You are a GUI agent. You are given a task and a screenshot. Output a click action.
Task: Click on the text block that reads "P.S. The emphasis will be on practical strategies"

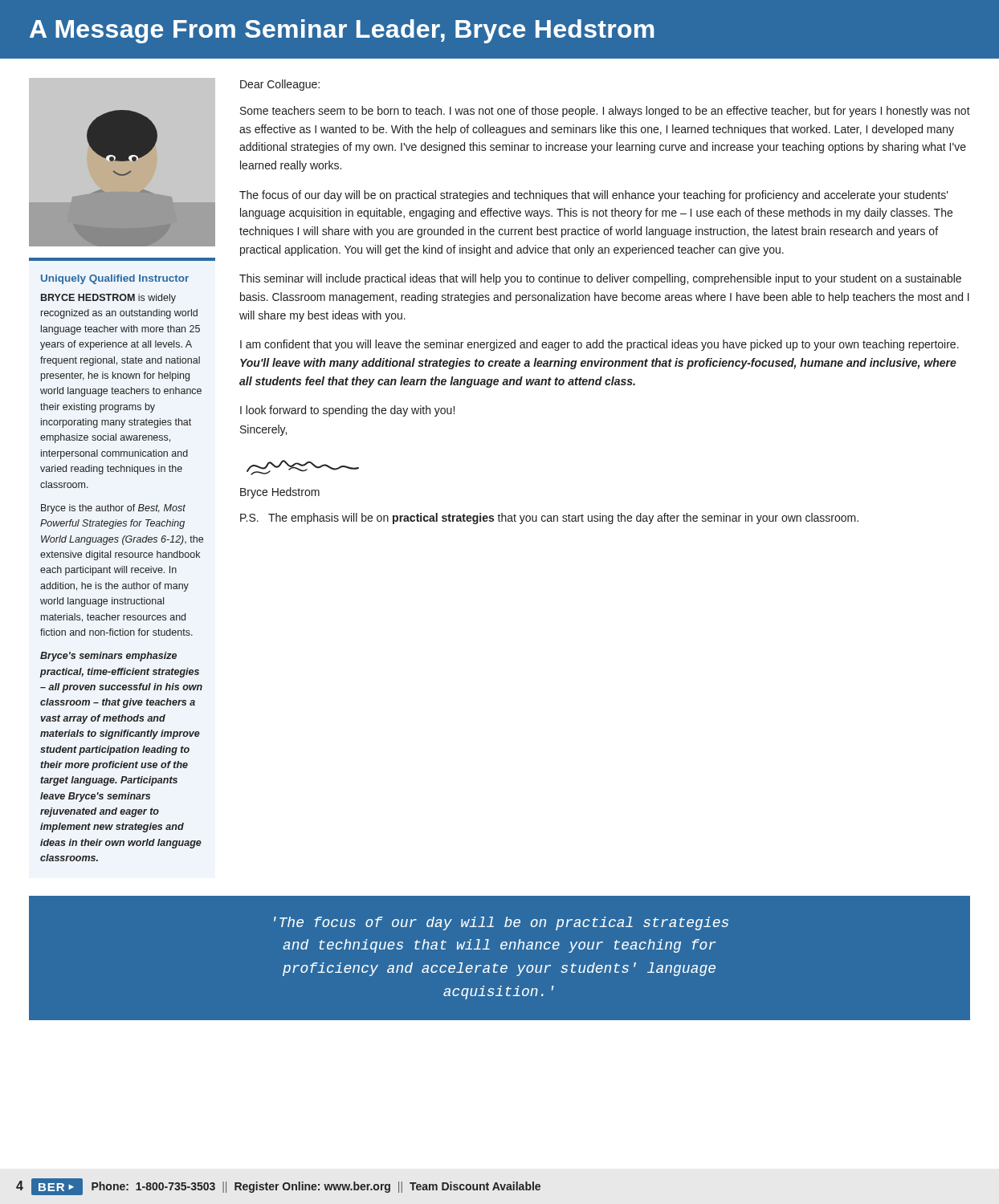(x=549, y=518)
